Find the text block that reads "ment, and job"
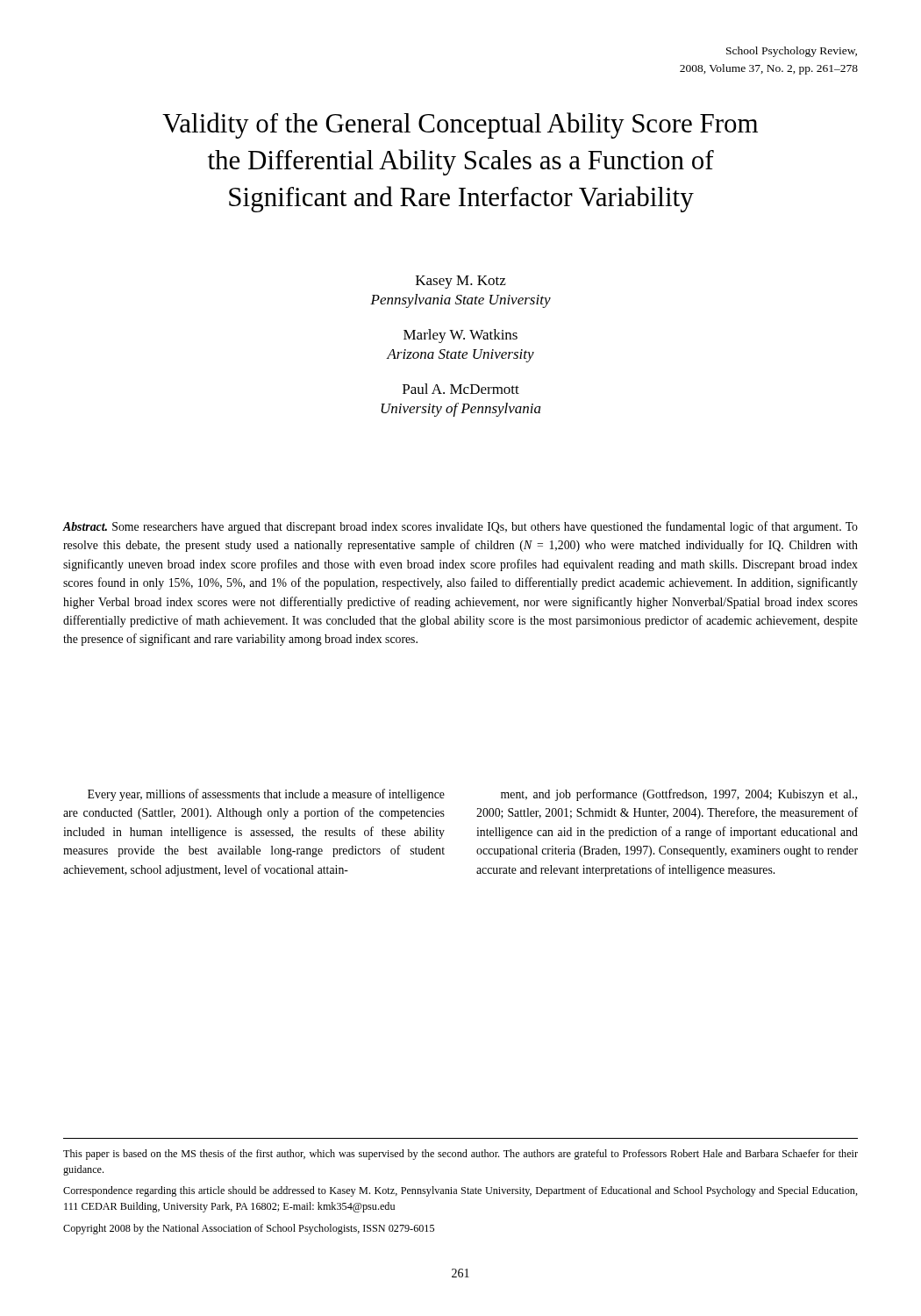921x1316 pixels. click(667, 832)
